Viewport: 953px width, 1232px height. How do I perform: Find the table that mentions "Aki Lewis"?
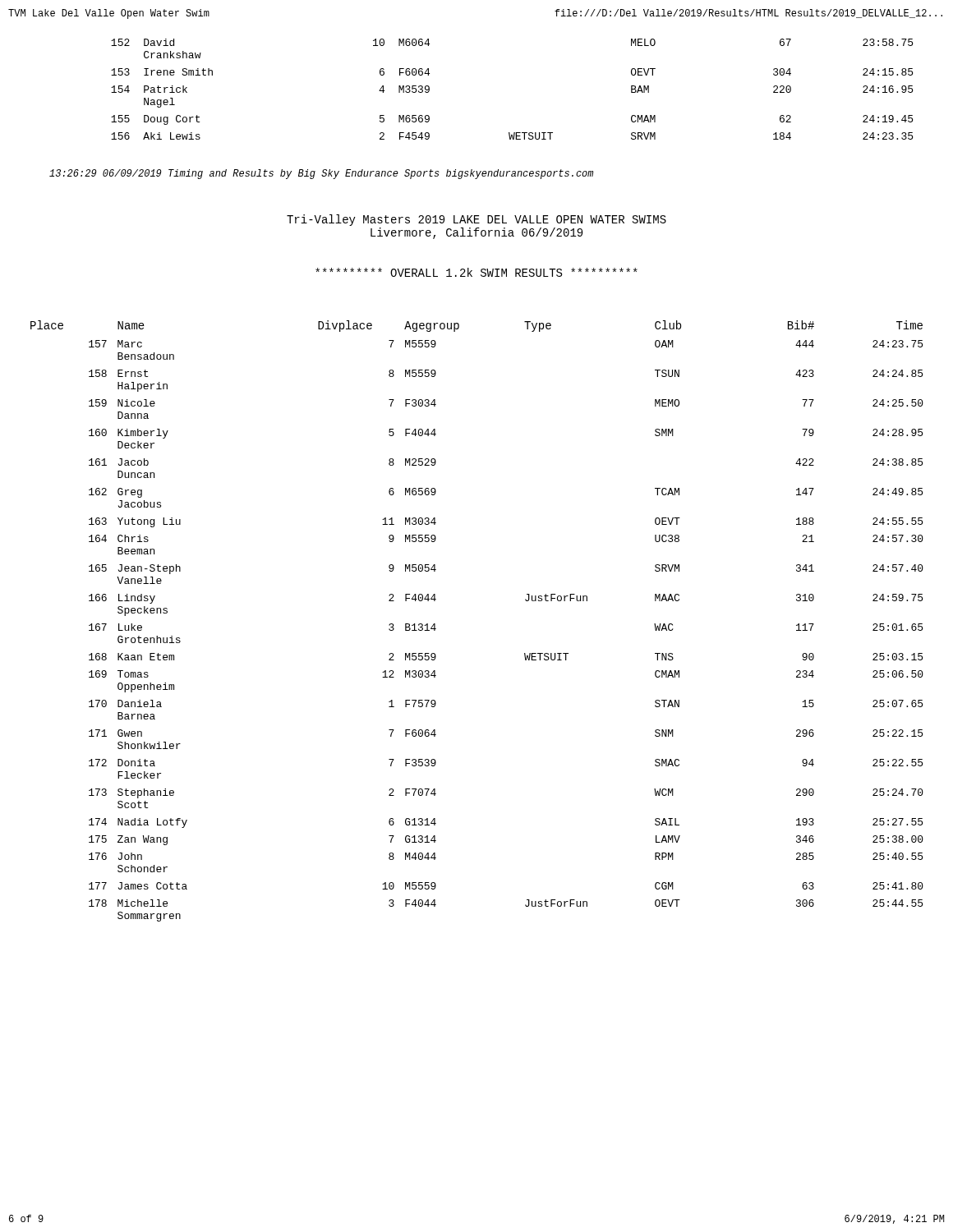(485, 90)
